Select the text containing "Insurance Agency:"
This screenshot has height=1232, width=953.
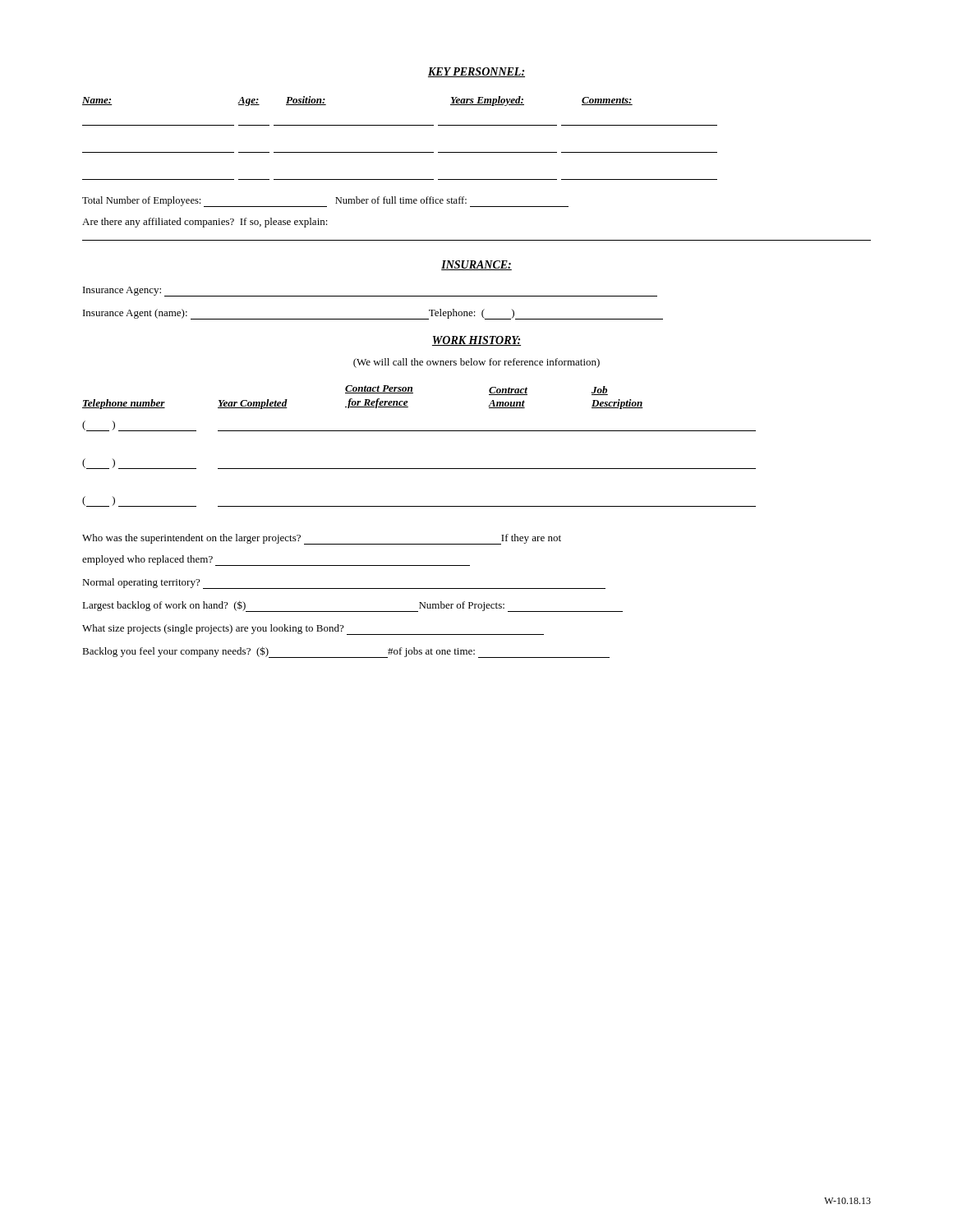pyautogui.click(x=370, y=290)
